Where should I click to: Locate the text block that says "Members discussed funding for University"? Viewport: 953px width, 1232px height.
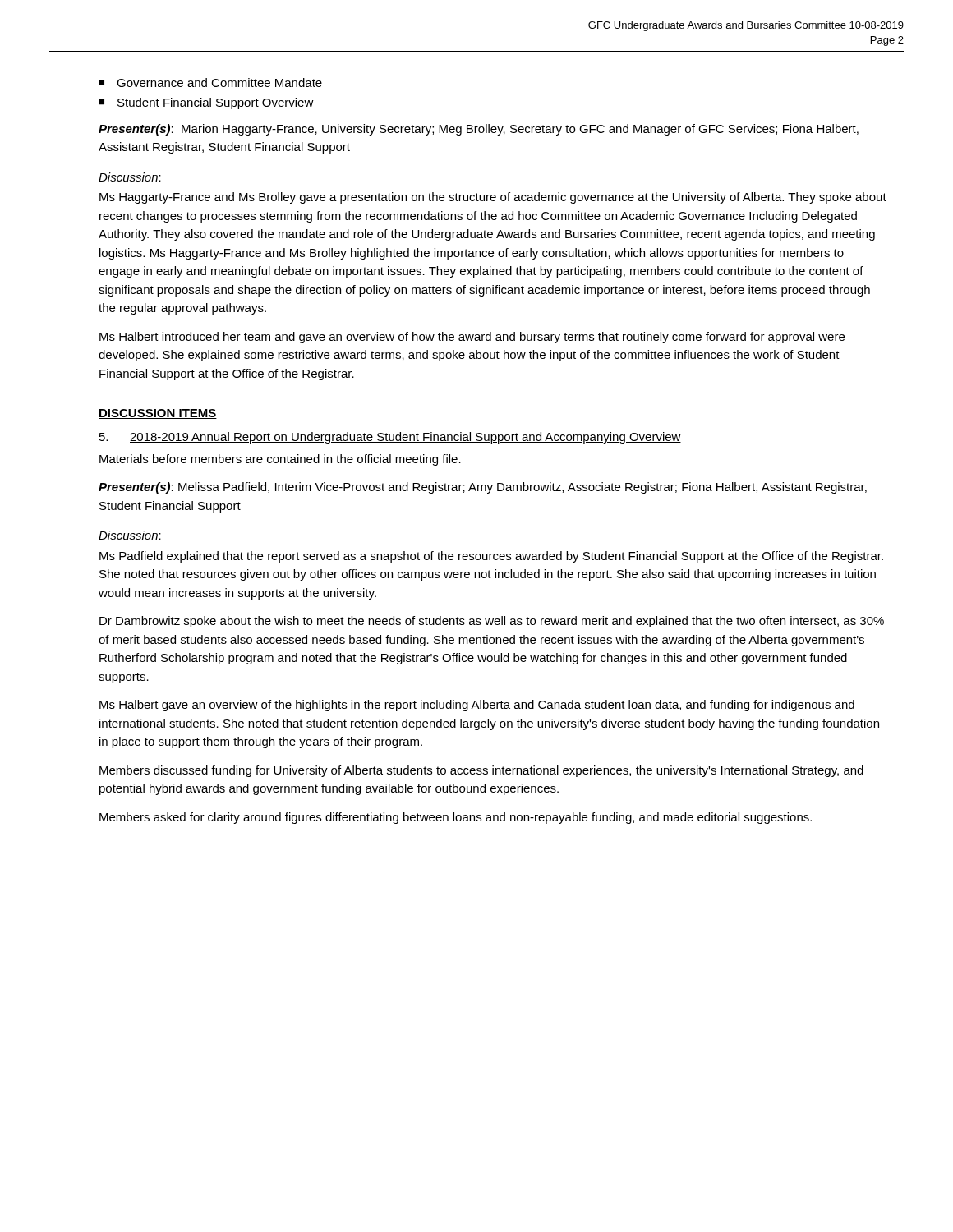coord(481,779)
